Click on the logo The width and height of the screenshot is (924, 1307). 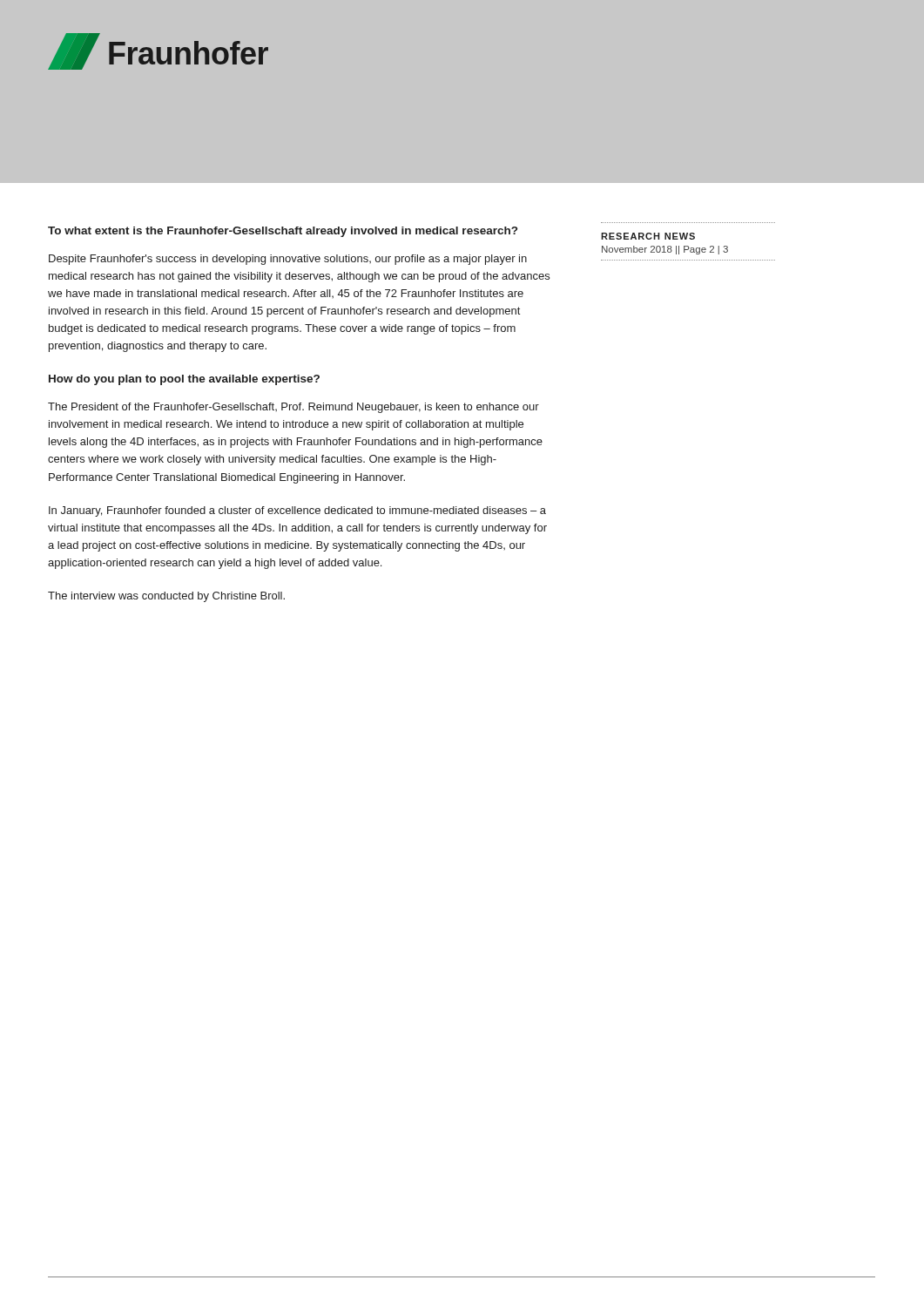pyautogui.click(x=174, y=54)
